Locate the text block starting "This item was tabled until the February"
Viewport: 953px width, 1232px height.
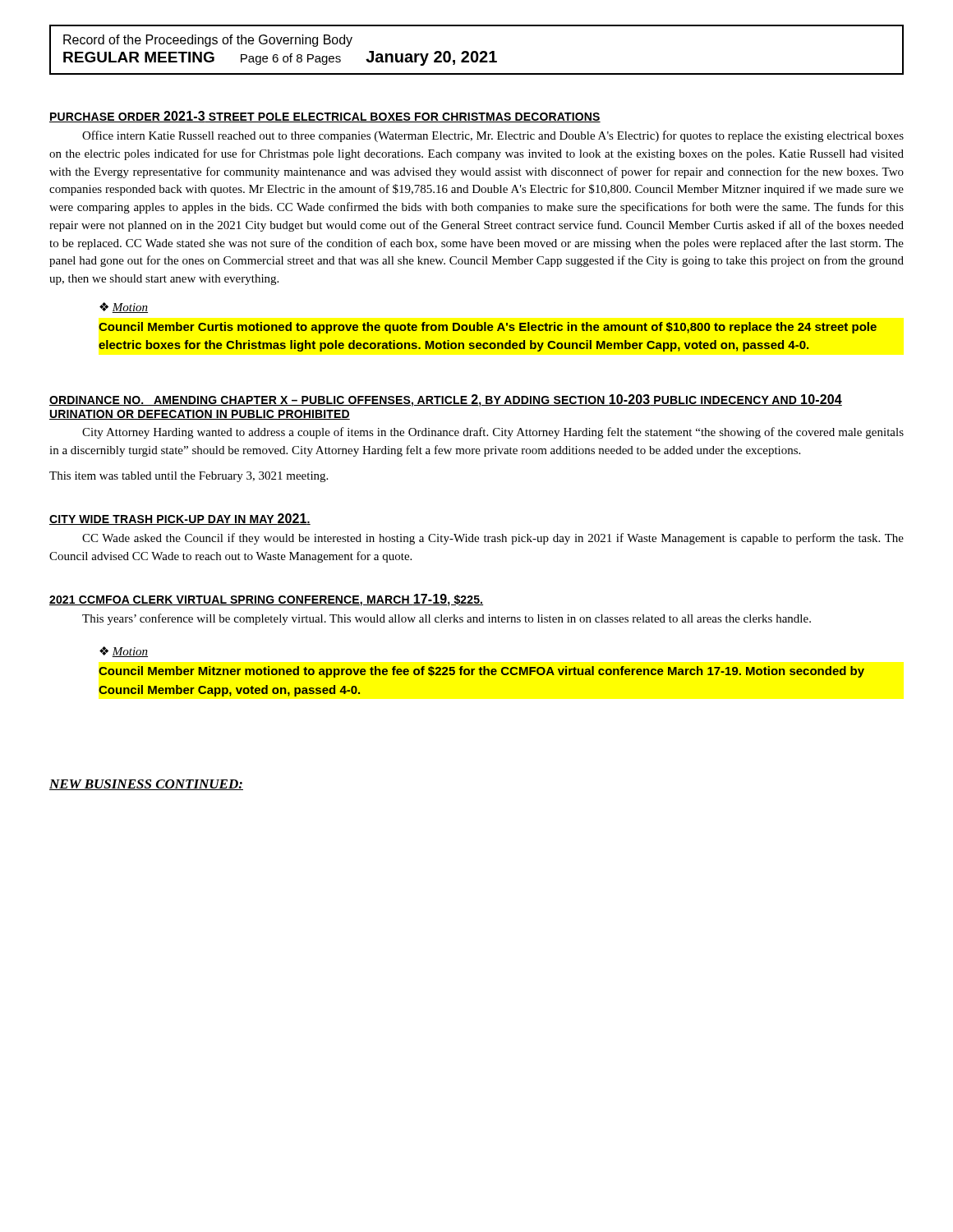[x=189, y=476]
